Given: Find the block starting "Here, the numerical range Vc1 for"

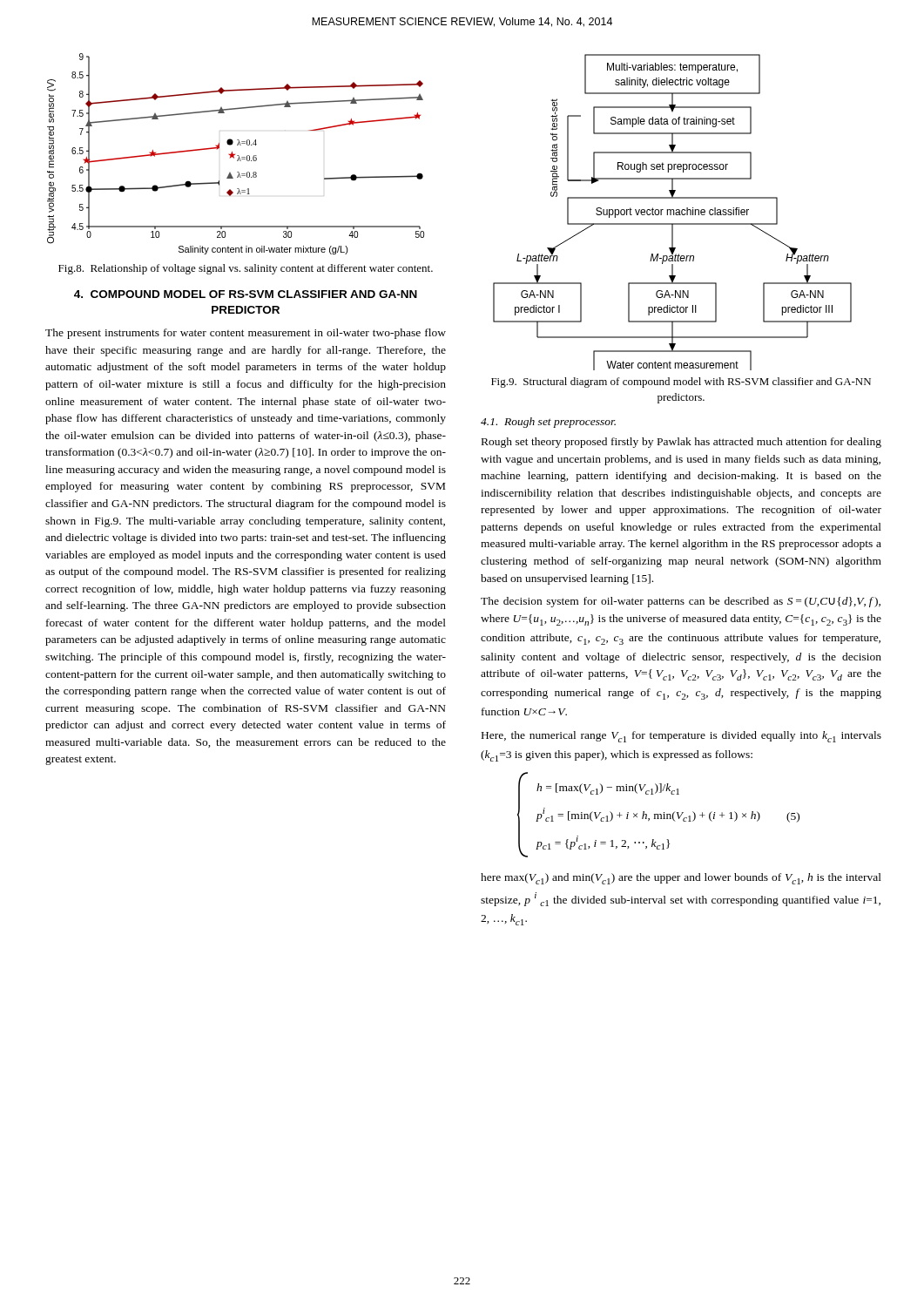Looking at the screenshot, I should point(681,746).
